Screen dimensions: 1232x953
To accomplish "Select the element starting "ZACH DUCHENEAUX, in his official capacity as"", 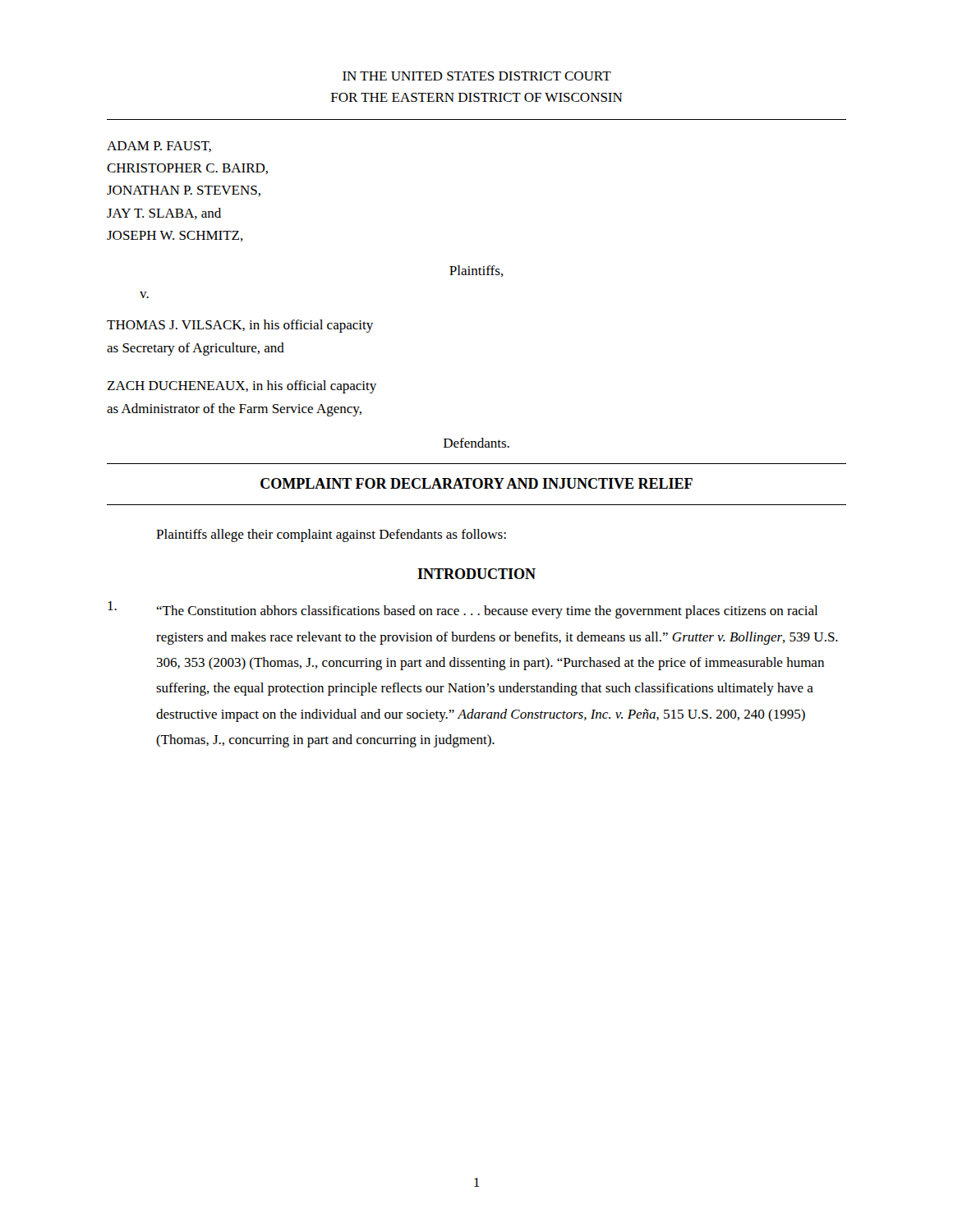I will pyautogui.click(x=242, y=387).
